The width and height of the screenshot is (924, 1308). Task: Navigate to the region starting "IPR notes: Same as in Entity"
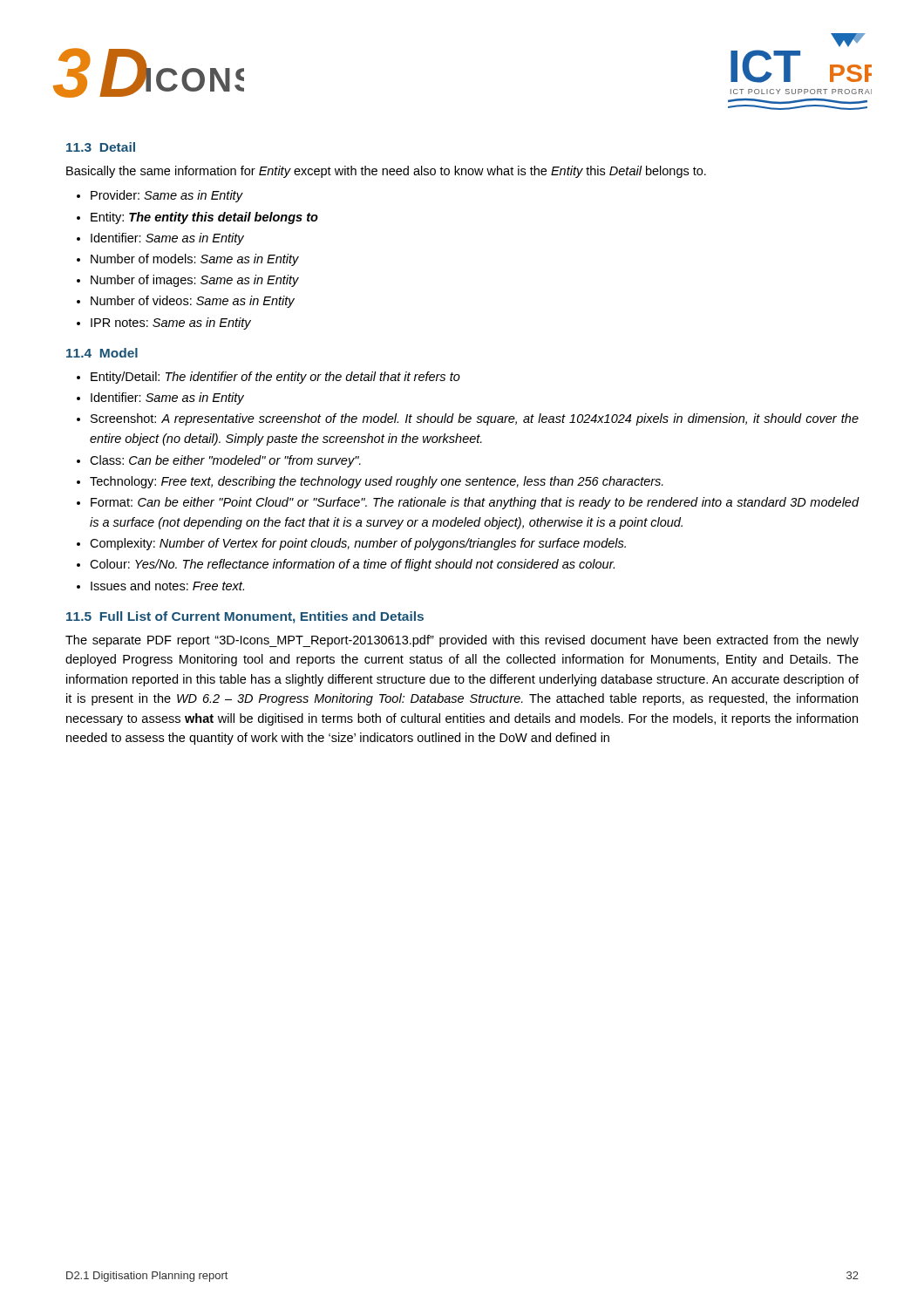click(170, 322)
